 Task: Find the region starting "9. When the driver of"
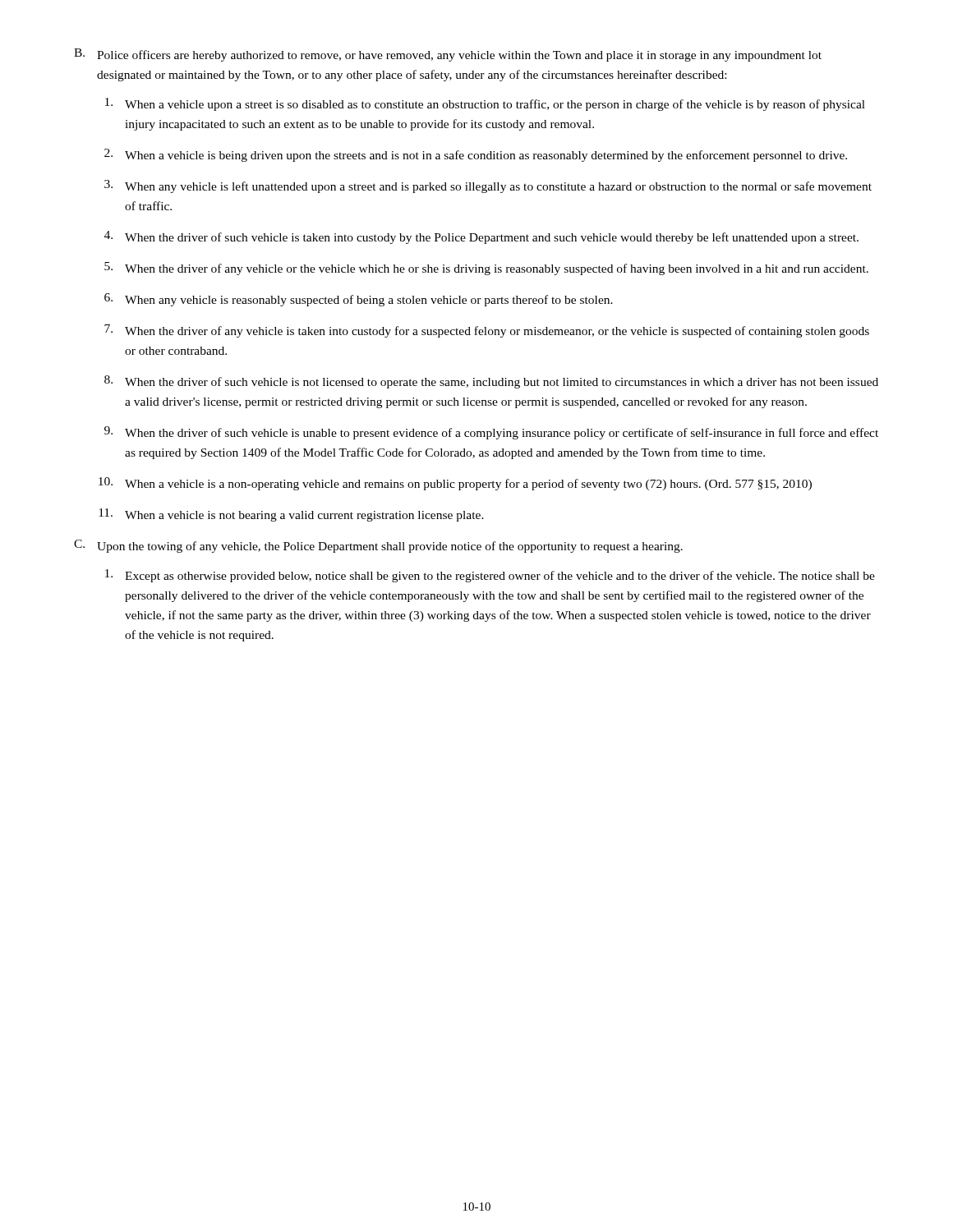tap(476, 443)
